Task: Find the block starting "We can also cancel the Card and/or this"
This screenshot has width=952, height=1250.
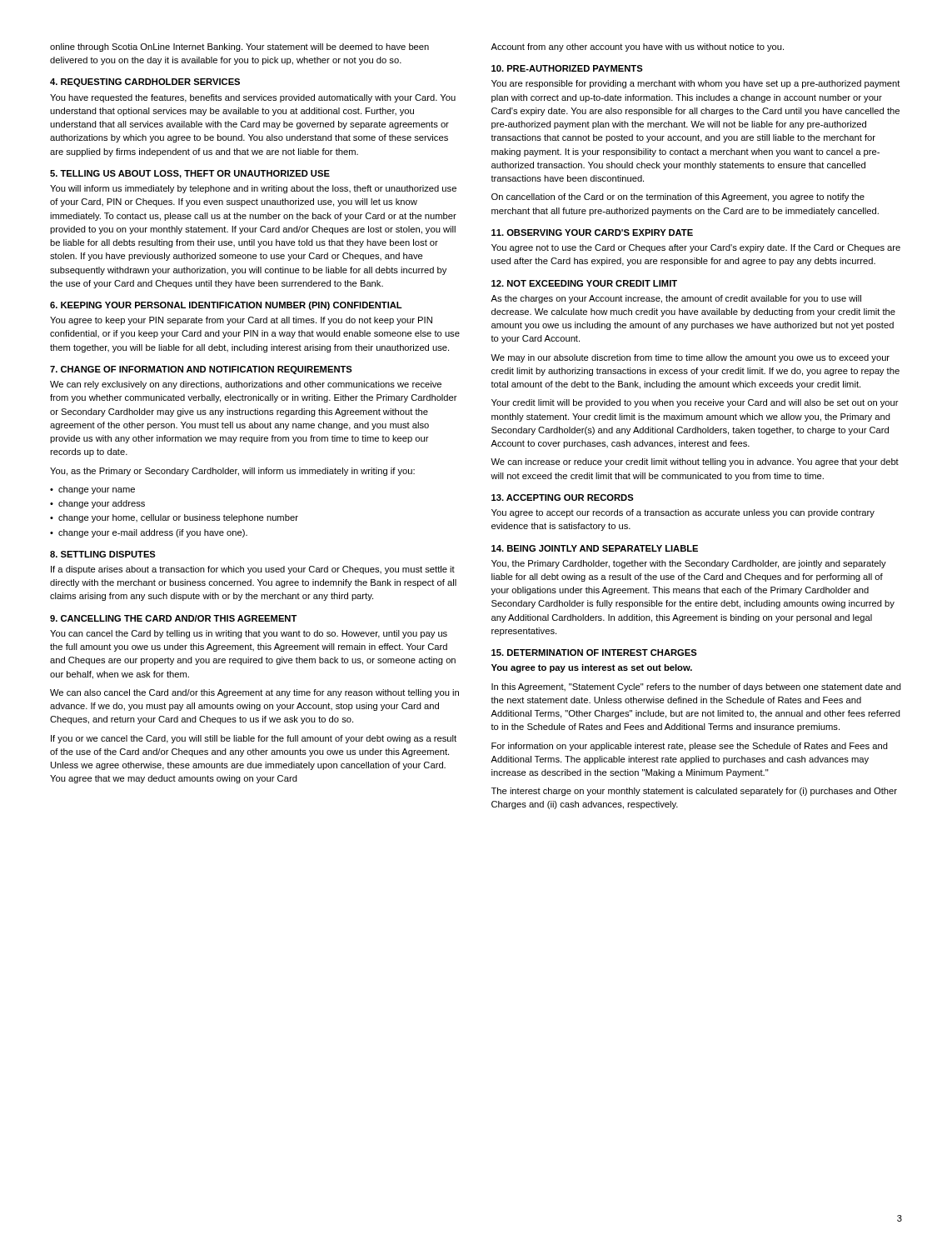Action: (x=255, y=706)
